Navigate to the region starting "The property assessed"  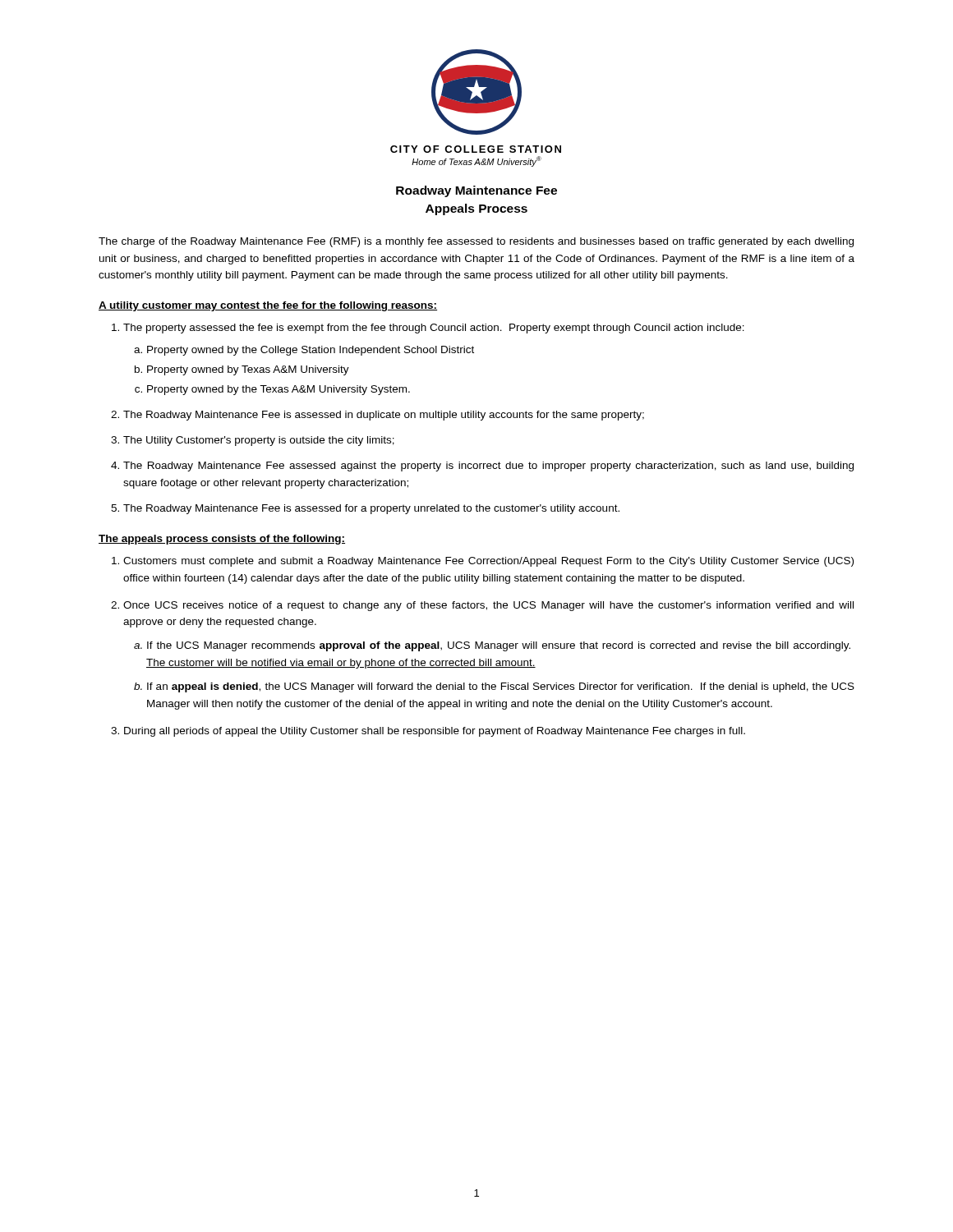[x=434, y=329]
